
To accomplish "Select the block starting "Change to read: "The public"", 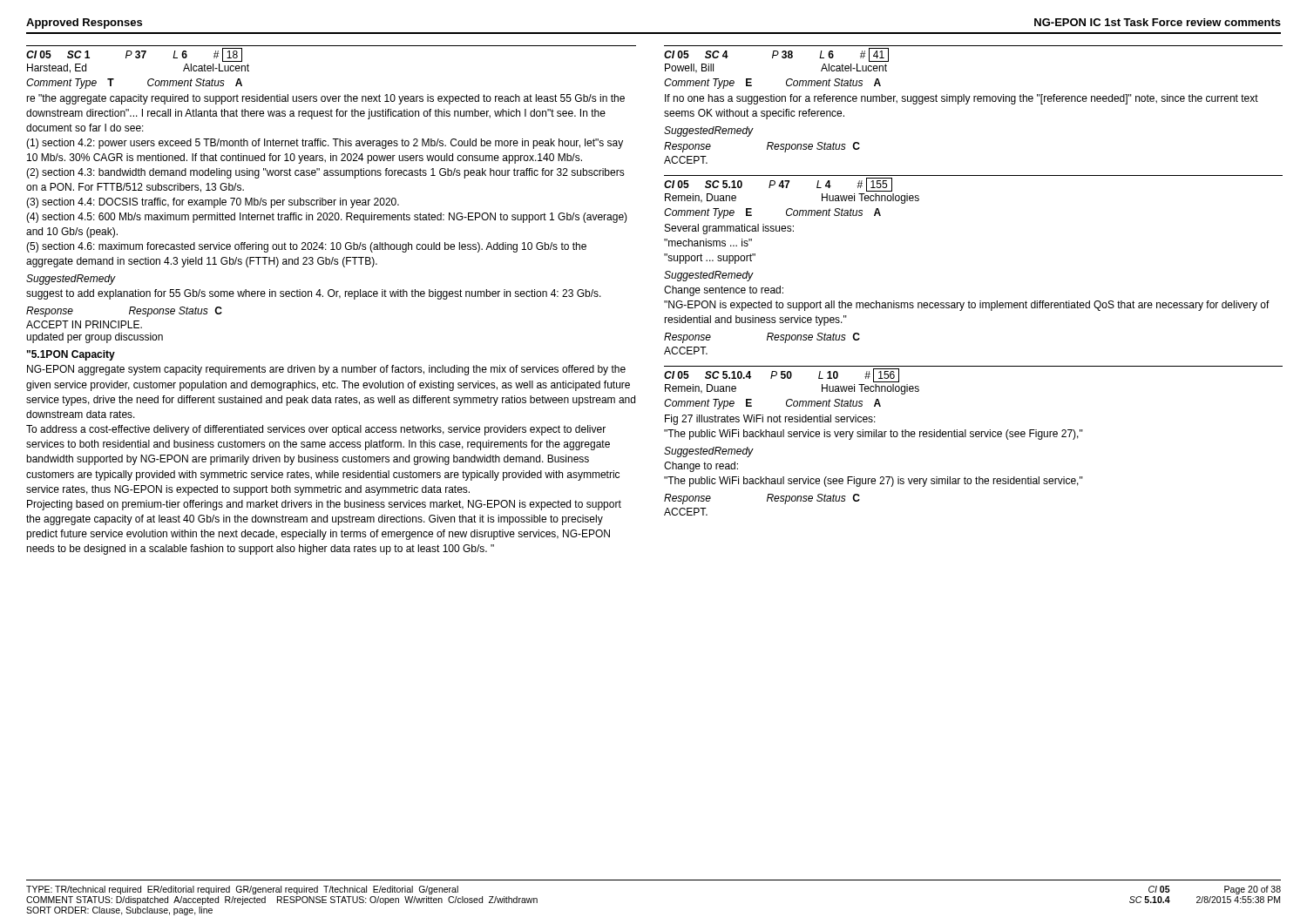I will click(873, 474).
